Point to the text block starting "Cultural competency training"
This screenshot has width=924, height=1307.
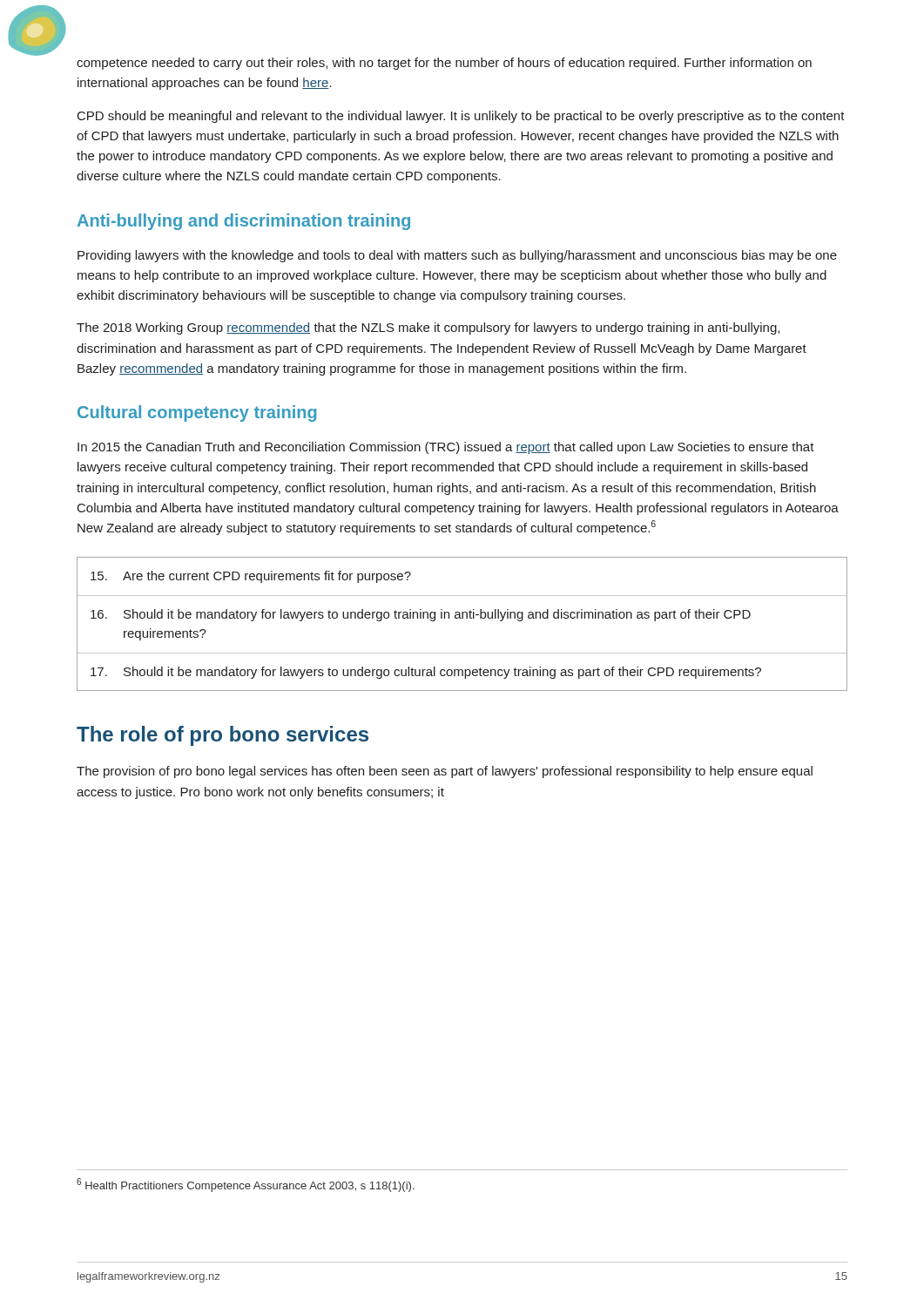click(x=197, y=412)
